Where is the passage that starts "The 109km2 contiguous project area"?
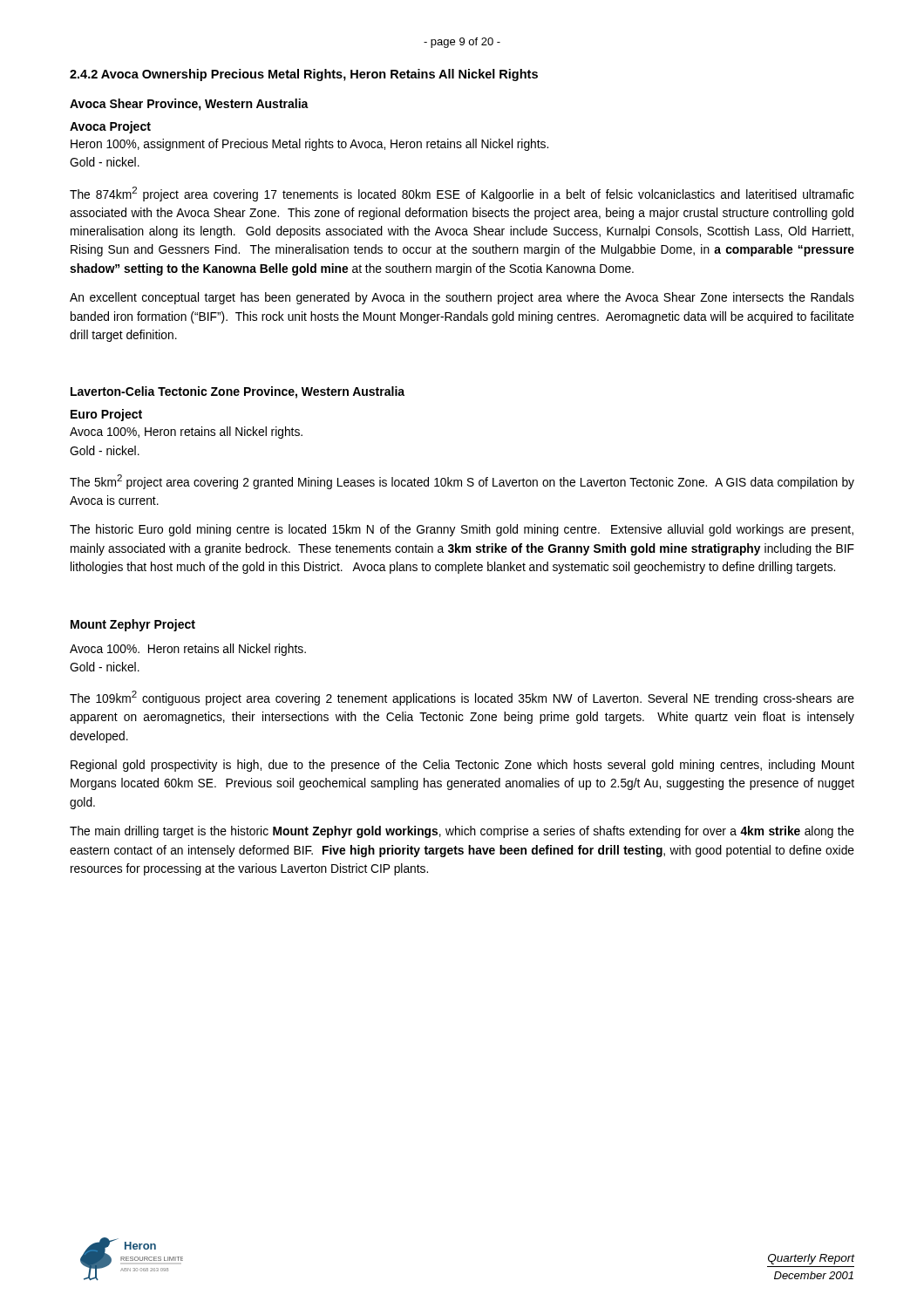This screenshot has height=1308, width=924. [462, 716]
